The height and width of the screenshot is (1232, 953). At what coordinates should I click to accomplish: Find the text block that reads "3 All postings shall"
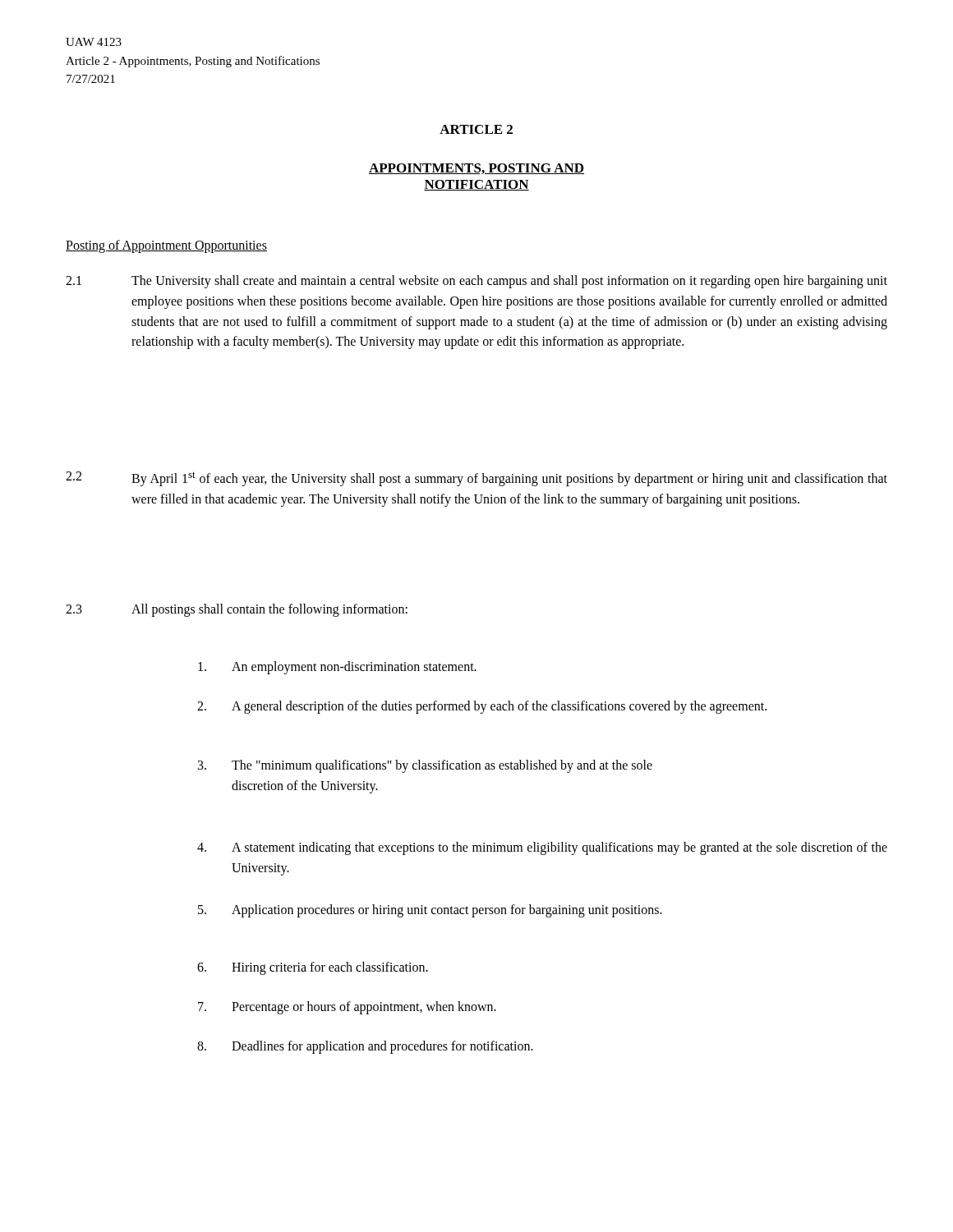pyautogui.click(x=237, y=610)
